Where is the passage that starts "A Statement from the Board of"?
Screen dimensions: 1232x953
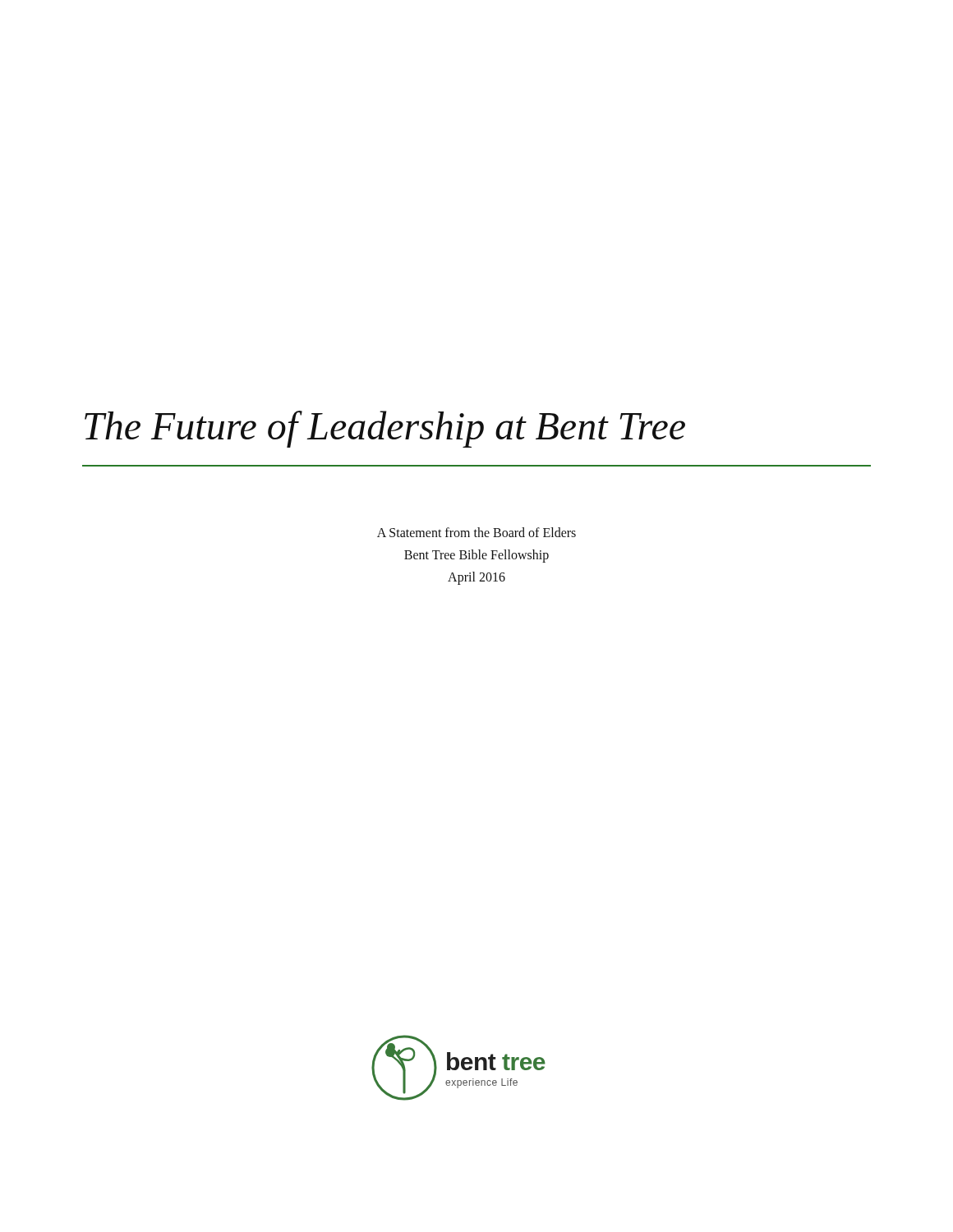point(476,555)
